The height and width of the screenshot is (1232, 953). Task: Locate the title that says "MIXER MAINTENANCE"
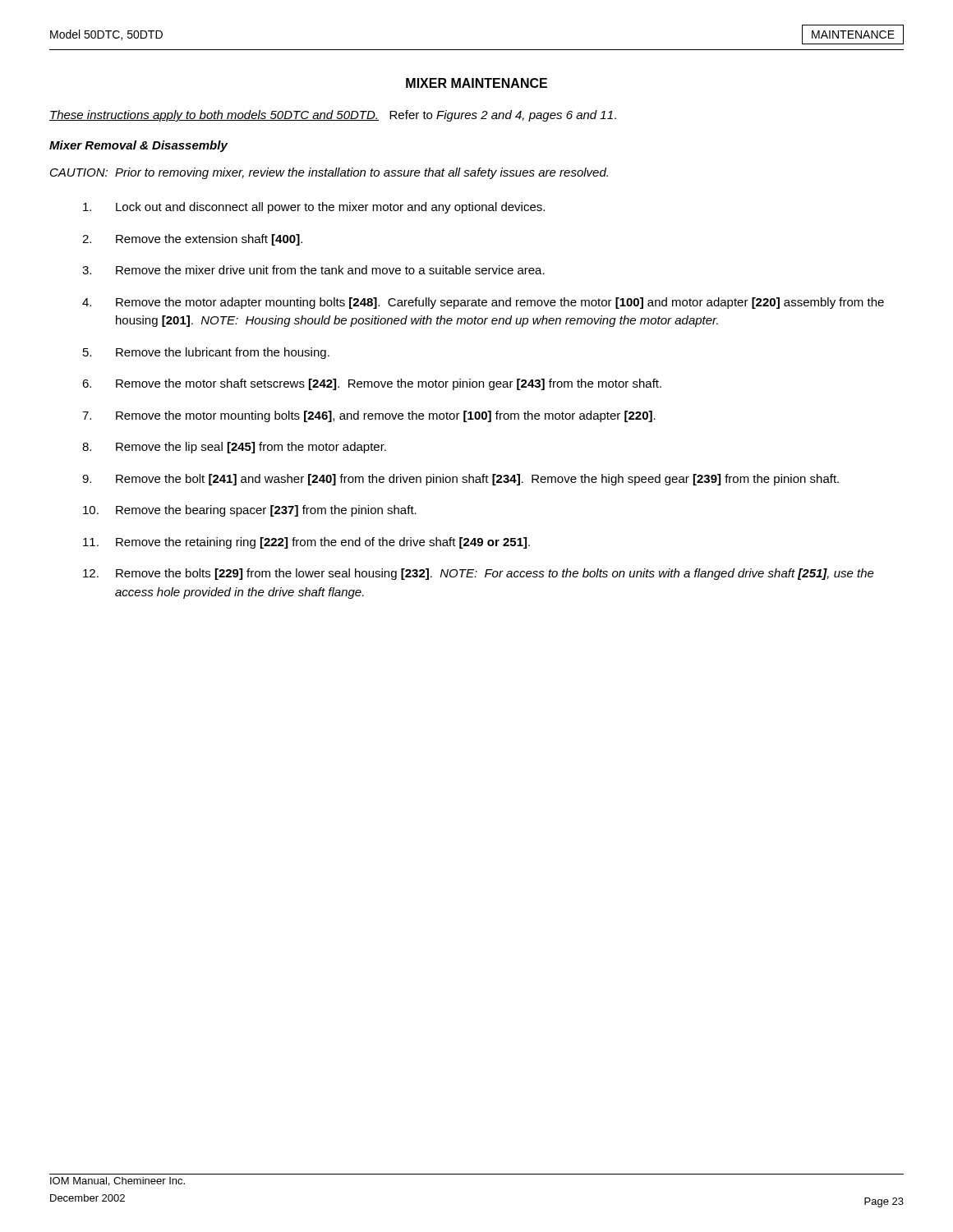point(476,83)
